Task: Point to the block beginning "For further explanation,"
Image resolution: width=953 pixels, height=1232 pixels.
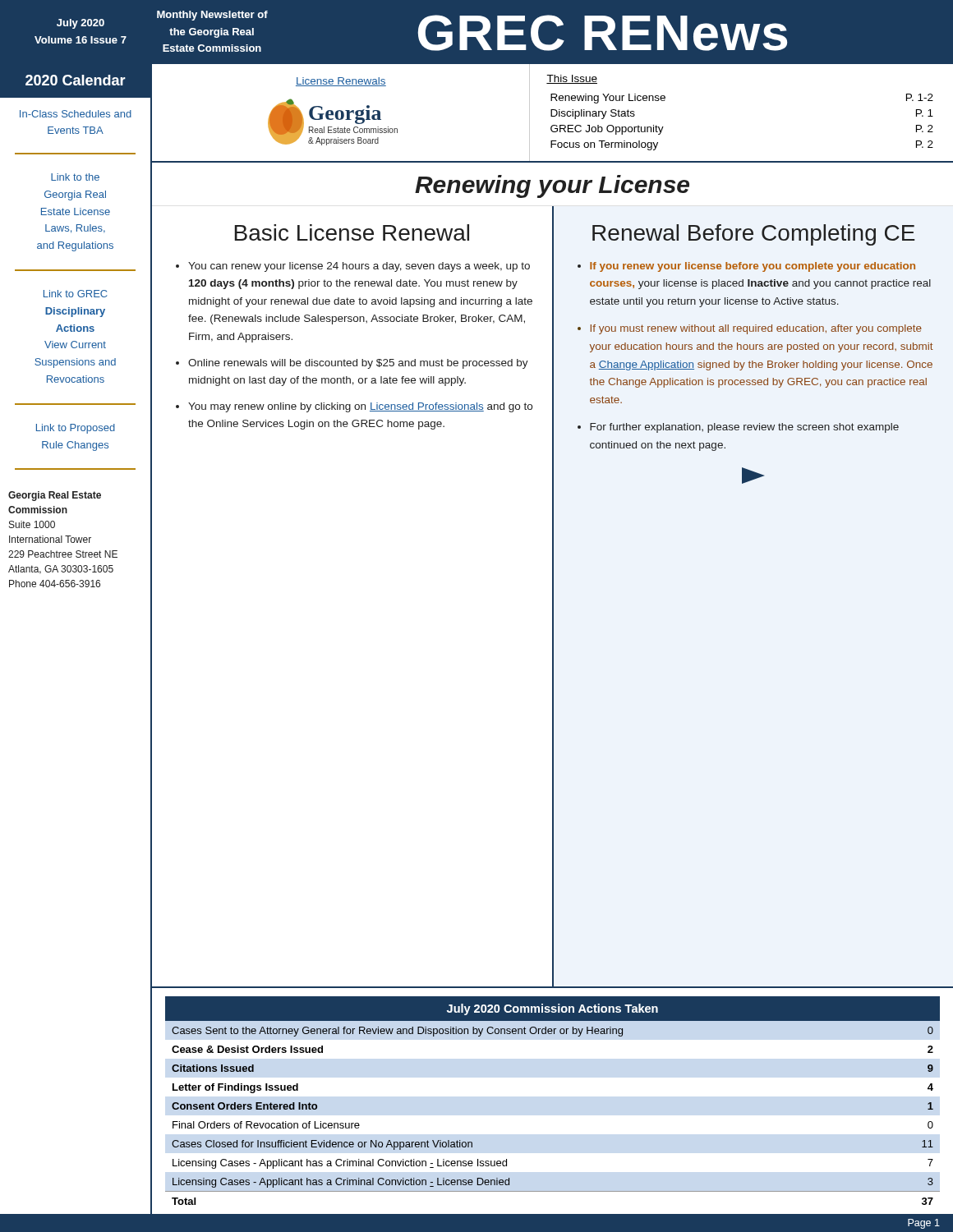Action: coord(744,436)
